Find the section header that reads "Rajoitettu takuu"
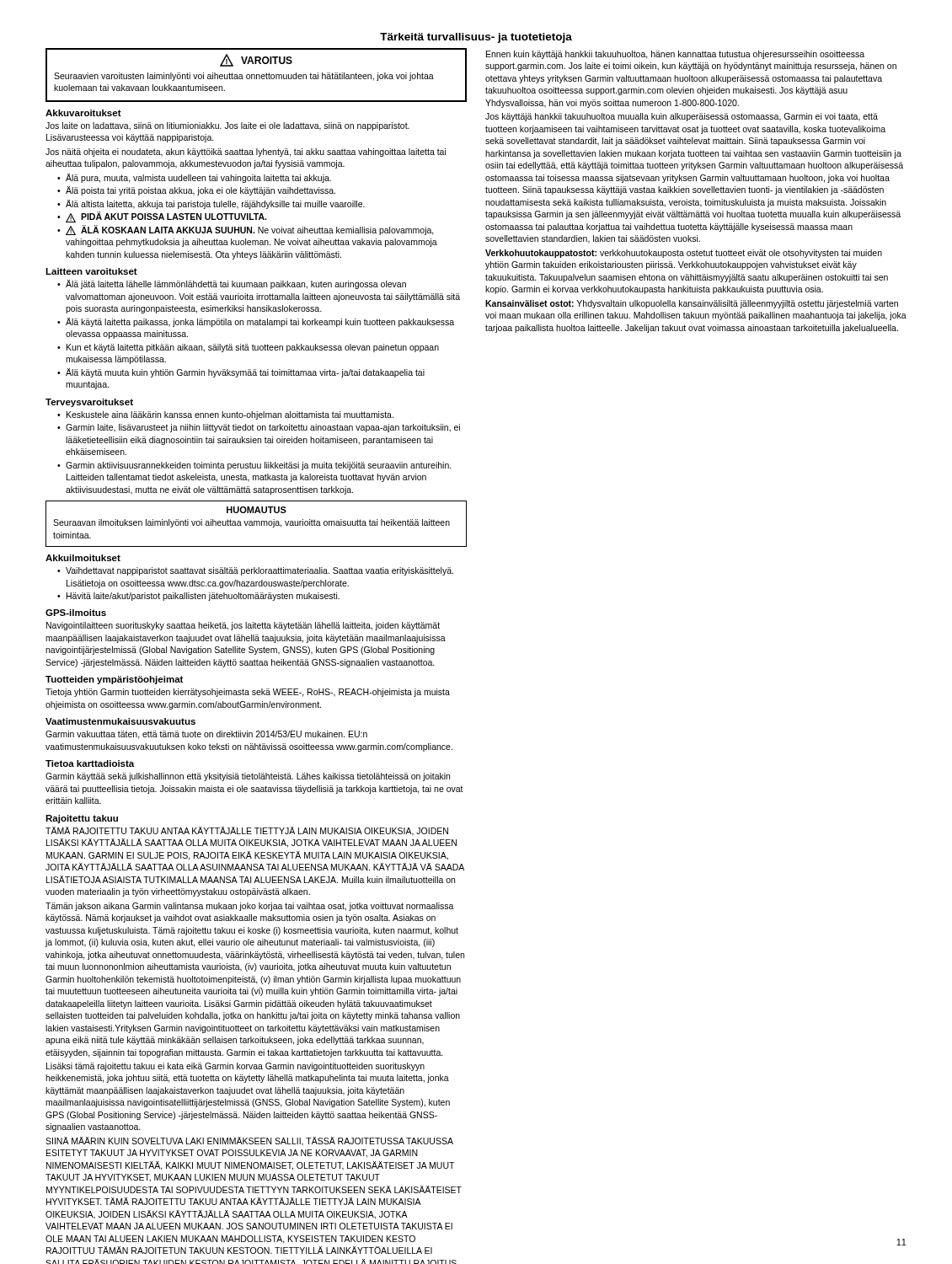Image resolution: width=952 pixels, height=1264 pixels. 82,818
